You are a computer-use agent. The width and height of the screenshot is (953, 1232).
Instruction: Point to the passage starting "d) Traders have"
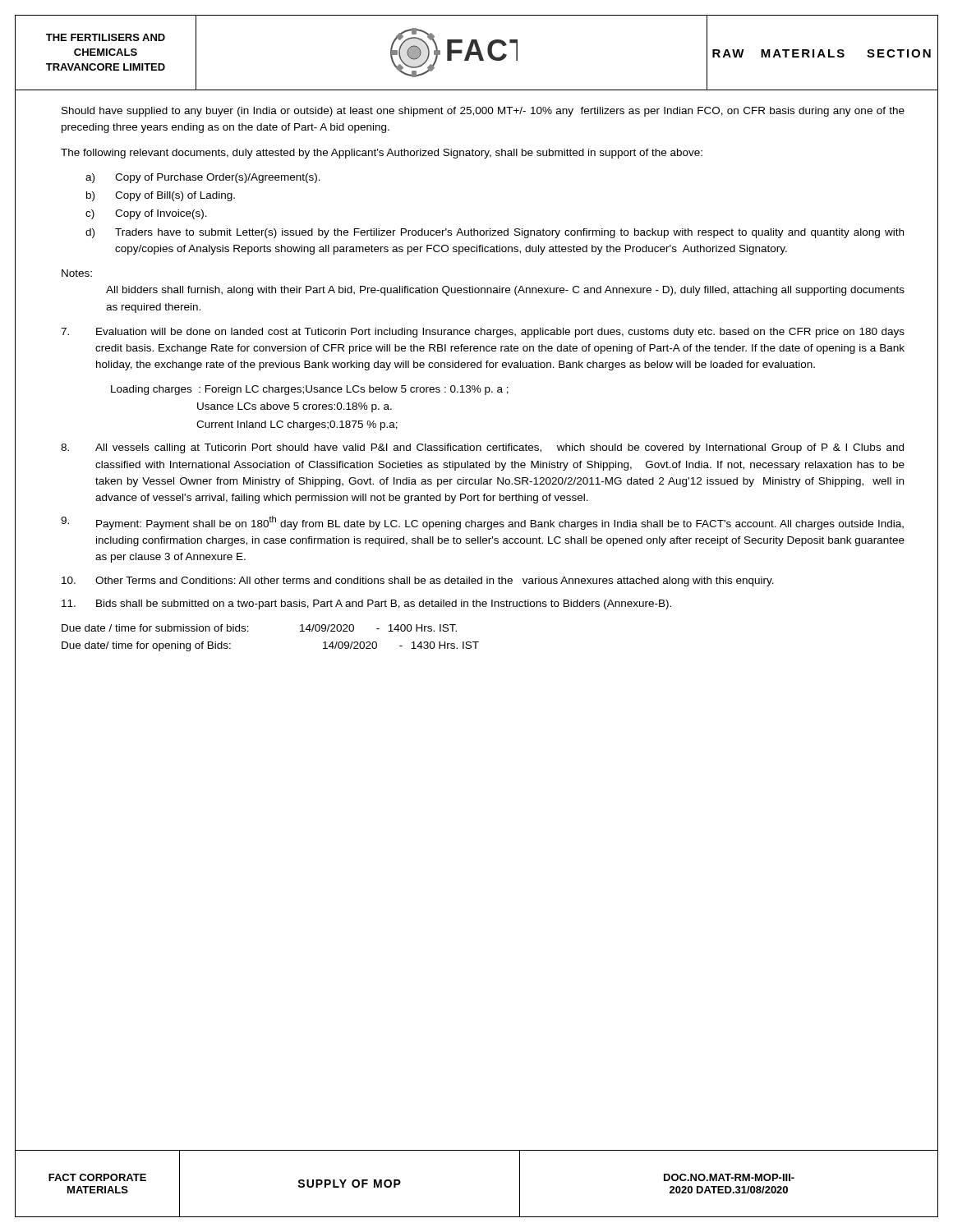(495, 240)
